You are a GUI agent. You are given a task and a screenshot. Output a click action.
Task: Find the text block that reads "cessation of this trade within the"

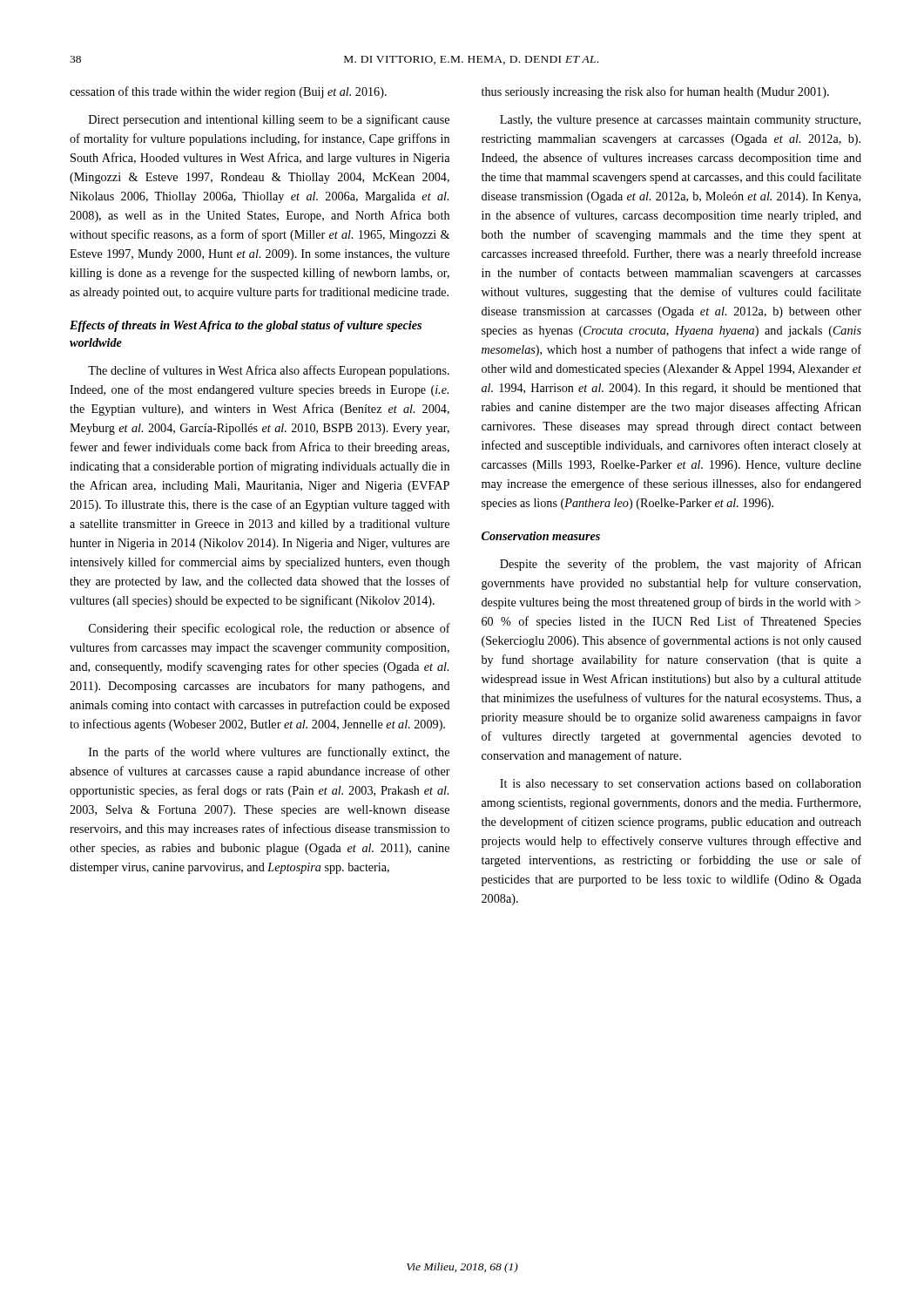(260, 192)
